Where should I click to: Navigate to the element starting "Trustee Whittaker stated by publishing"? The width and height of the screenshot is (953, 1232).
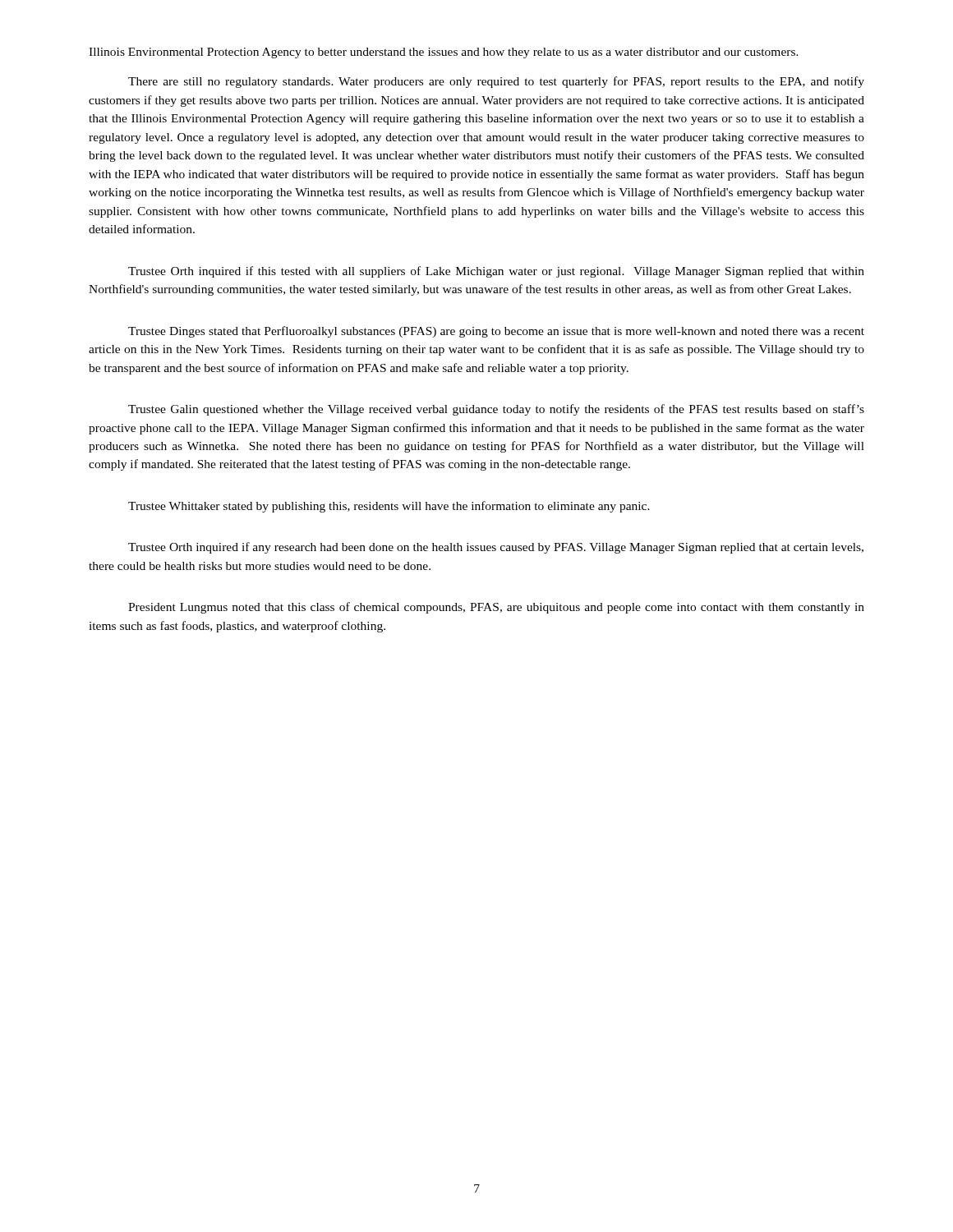tap(389, 505)
